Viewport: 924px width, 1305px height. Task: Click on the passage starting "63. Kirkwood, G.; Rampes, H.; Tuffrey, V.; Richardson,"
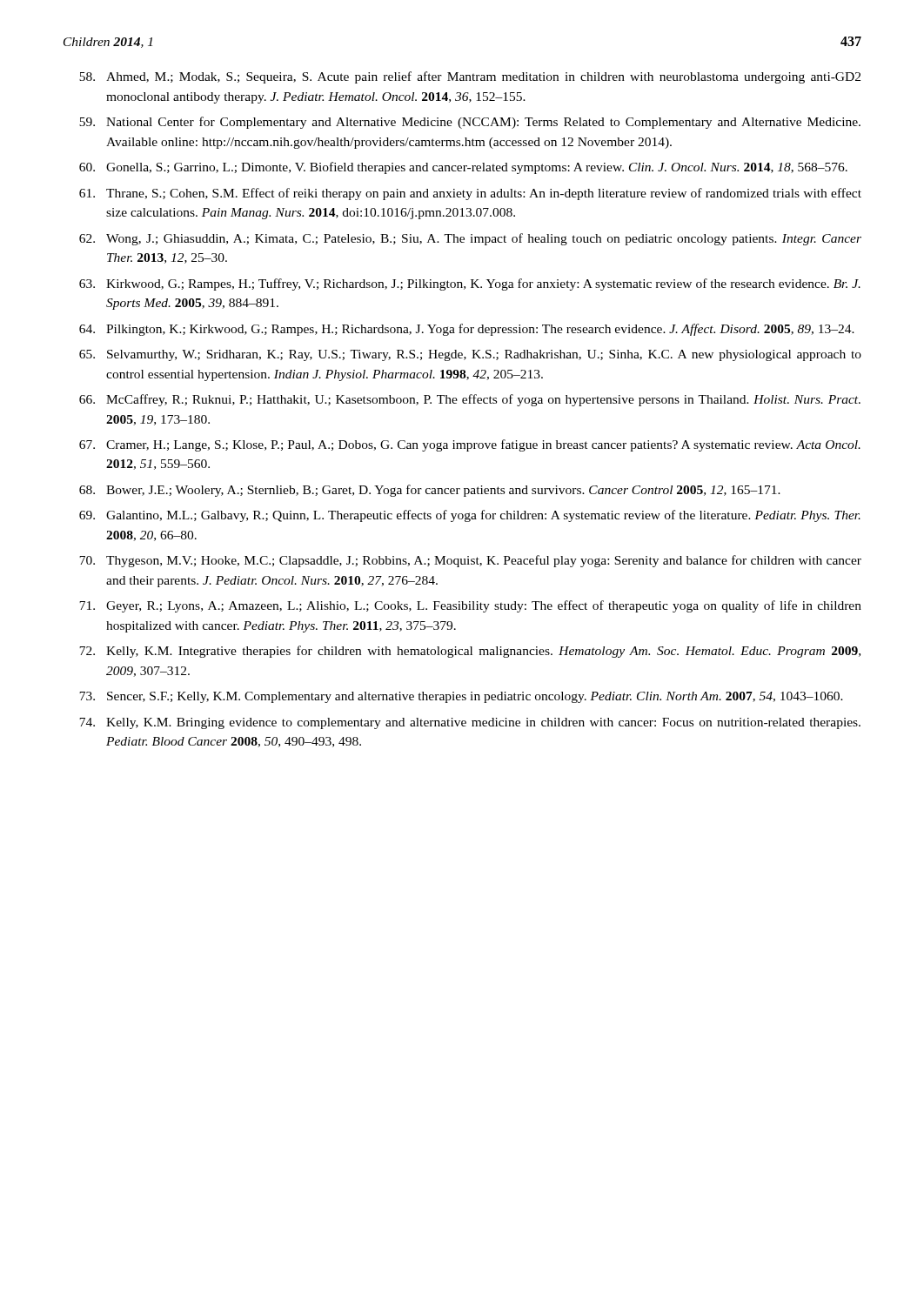coord(462,293)
